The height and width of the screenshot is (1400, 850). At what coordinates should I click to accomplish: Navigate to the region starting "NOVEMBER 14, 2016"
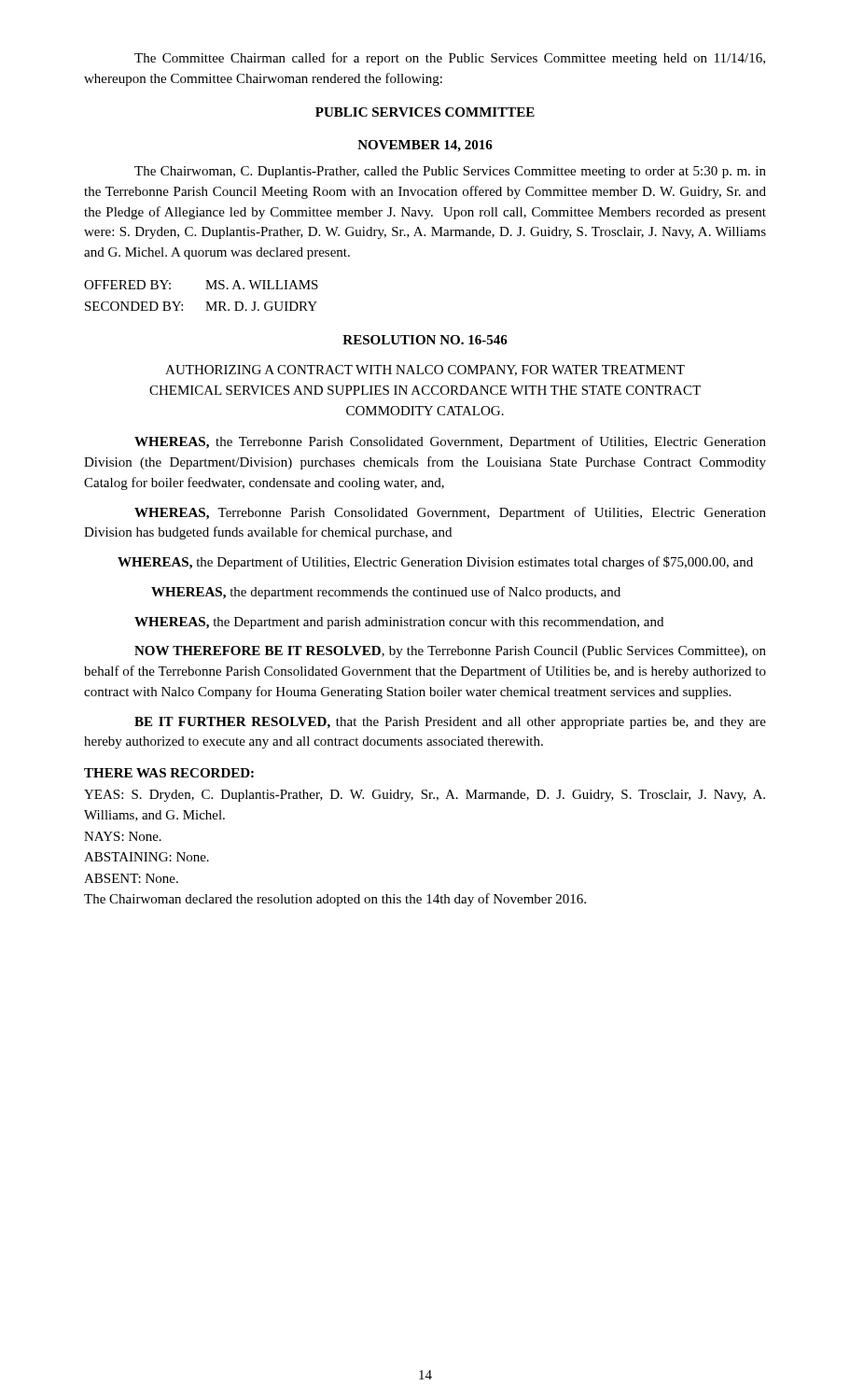click(x=425, y=146)
